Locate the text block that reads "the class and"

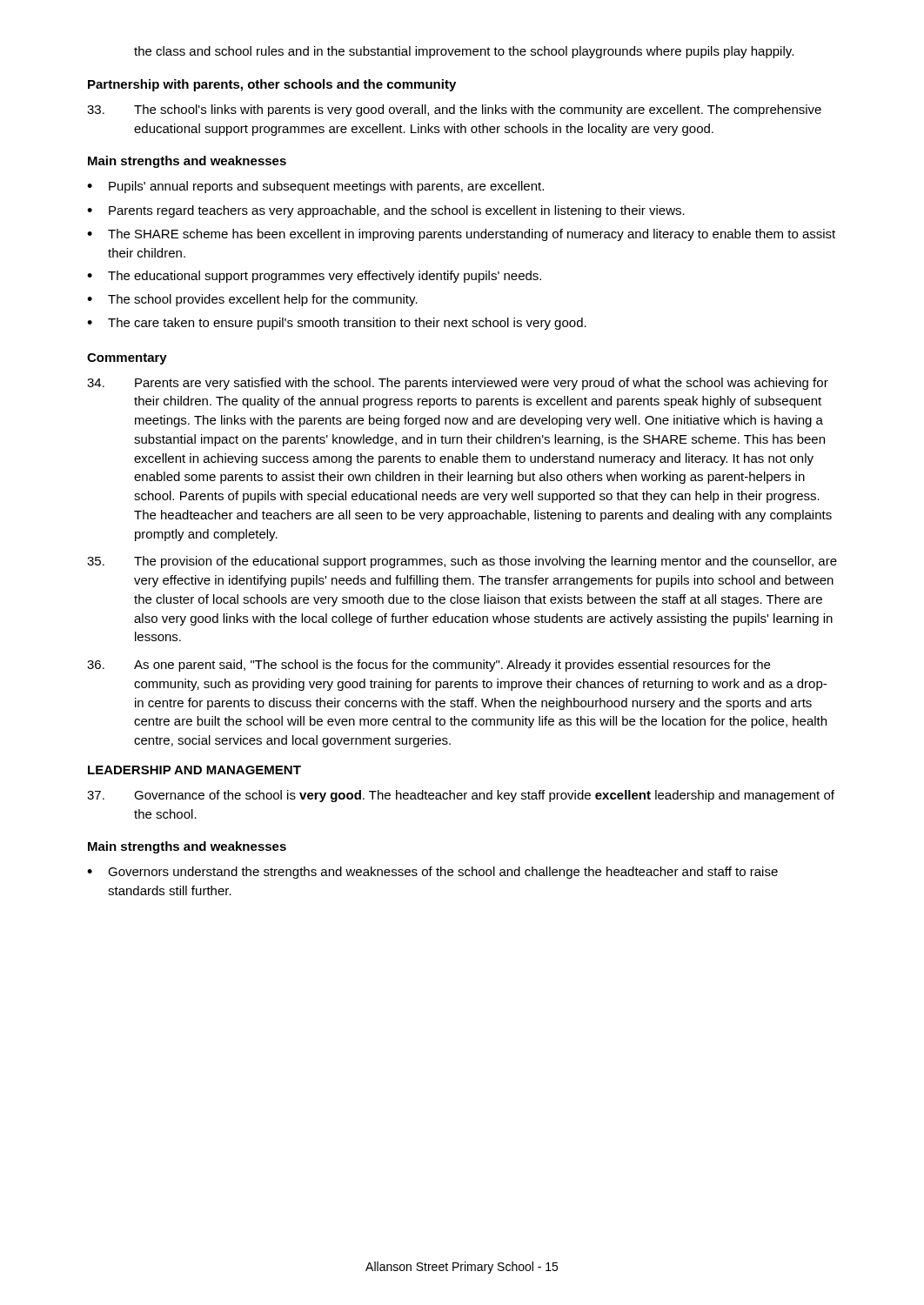tap(464, 51)
